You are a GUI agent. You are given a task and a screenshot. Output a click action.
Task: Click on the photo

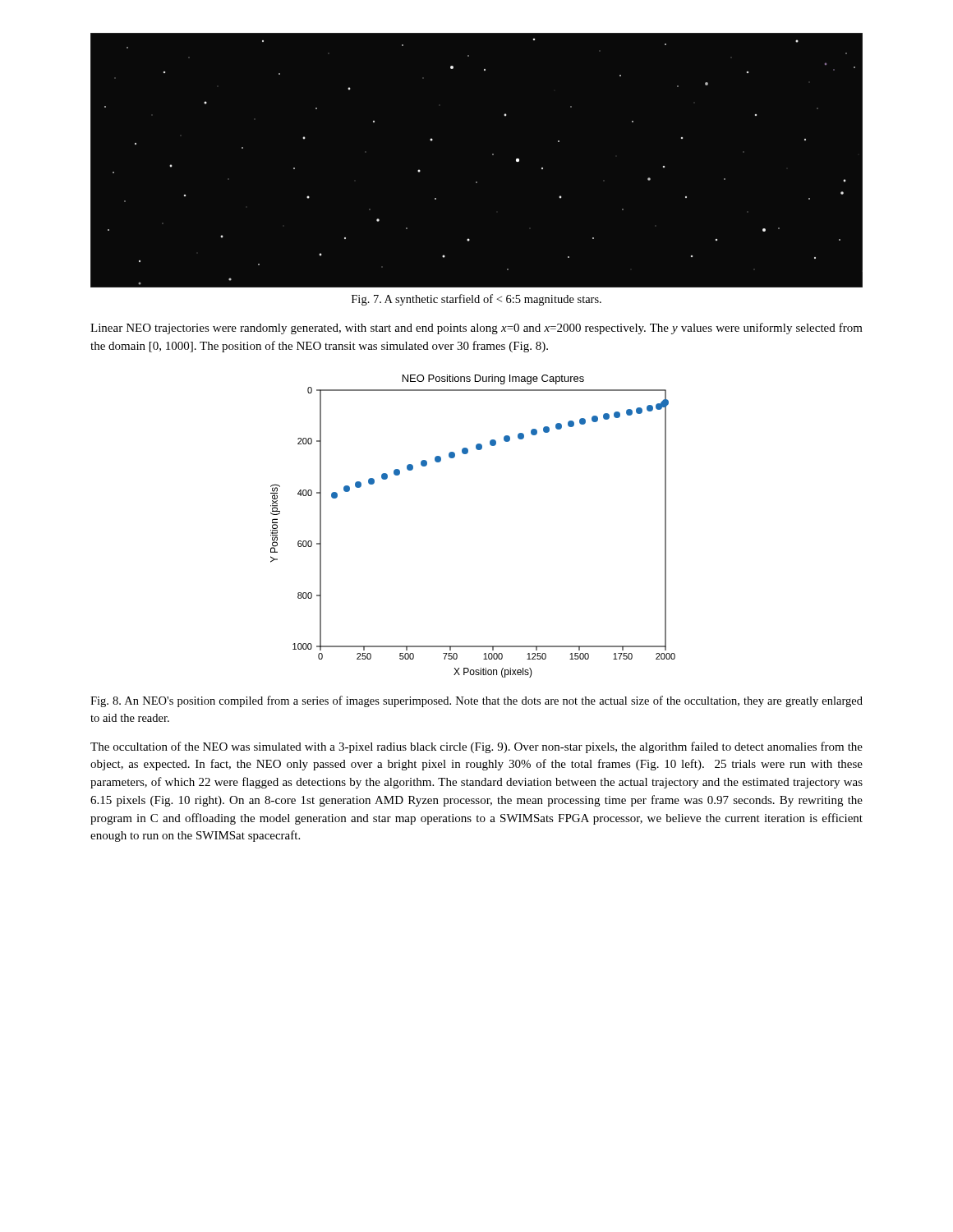pyautogui.click(x=476, y=160)
